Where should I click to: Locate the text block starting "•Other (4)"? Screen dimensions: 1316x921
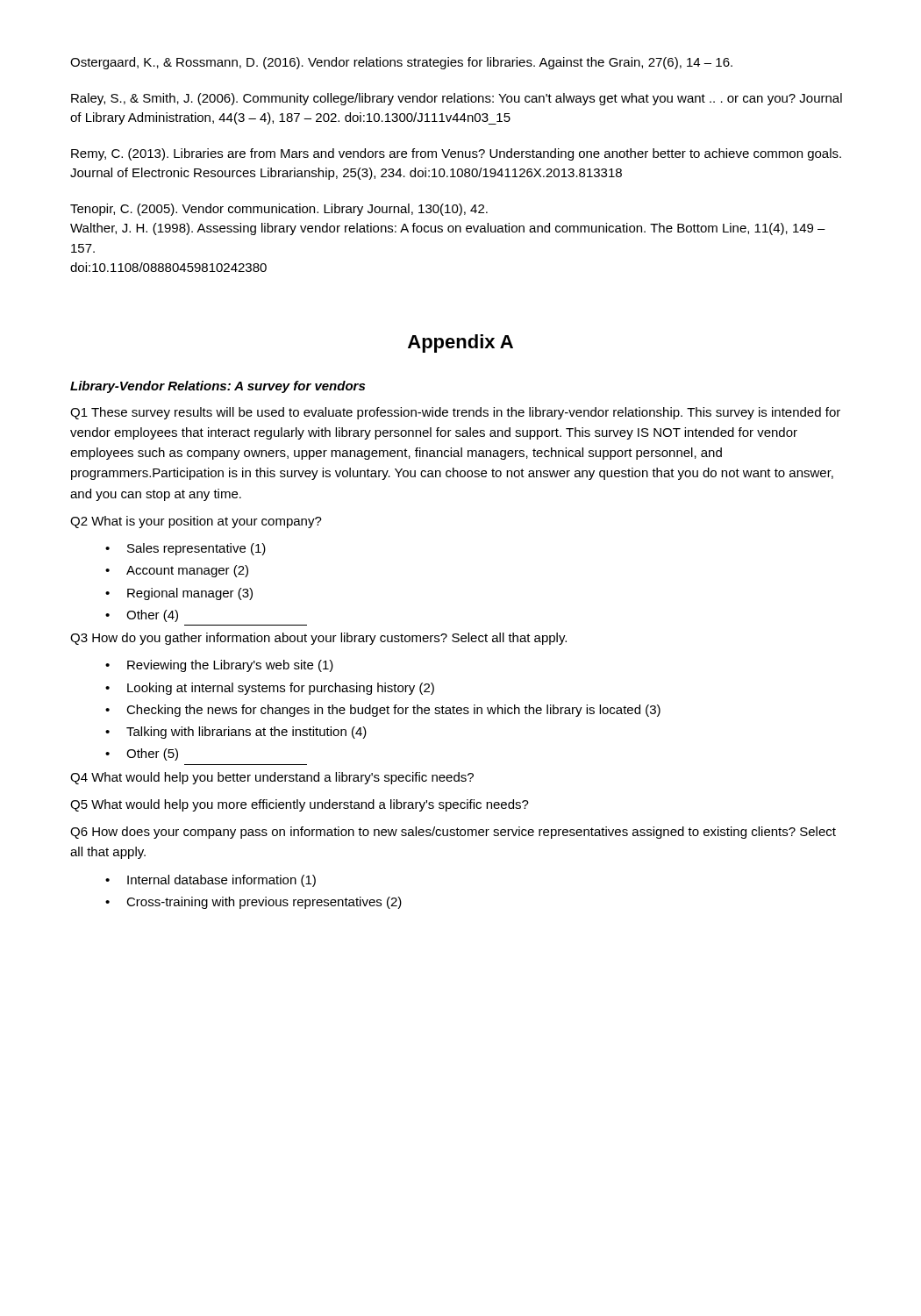pyautogui.click(x=206, y=615)
